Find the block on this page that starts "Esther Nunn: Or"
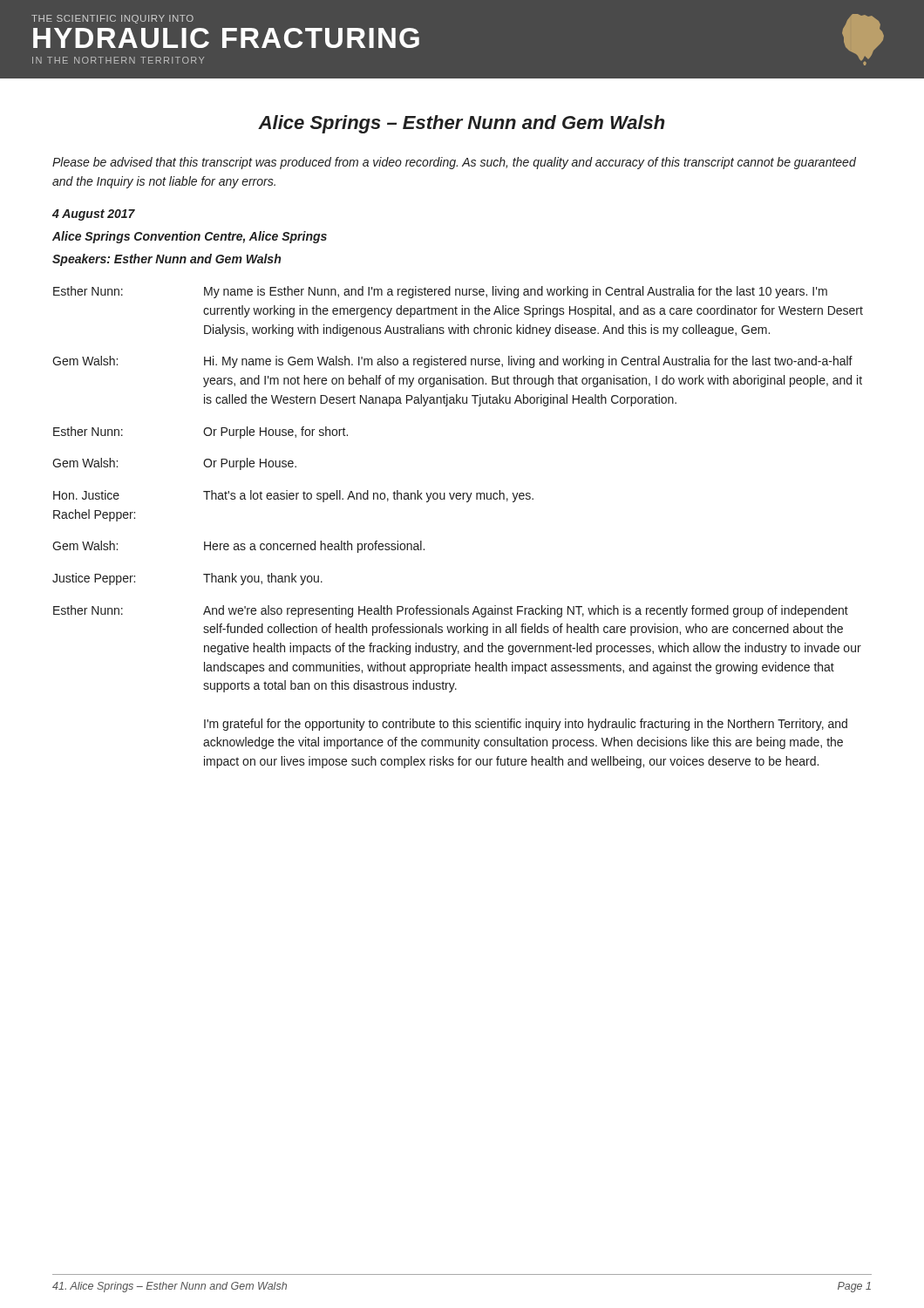Image resolution: width=924 pixels, height=1308 pixels. click(200, 433)
